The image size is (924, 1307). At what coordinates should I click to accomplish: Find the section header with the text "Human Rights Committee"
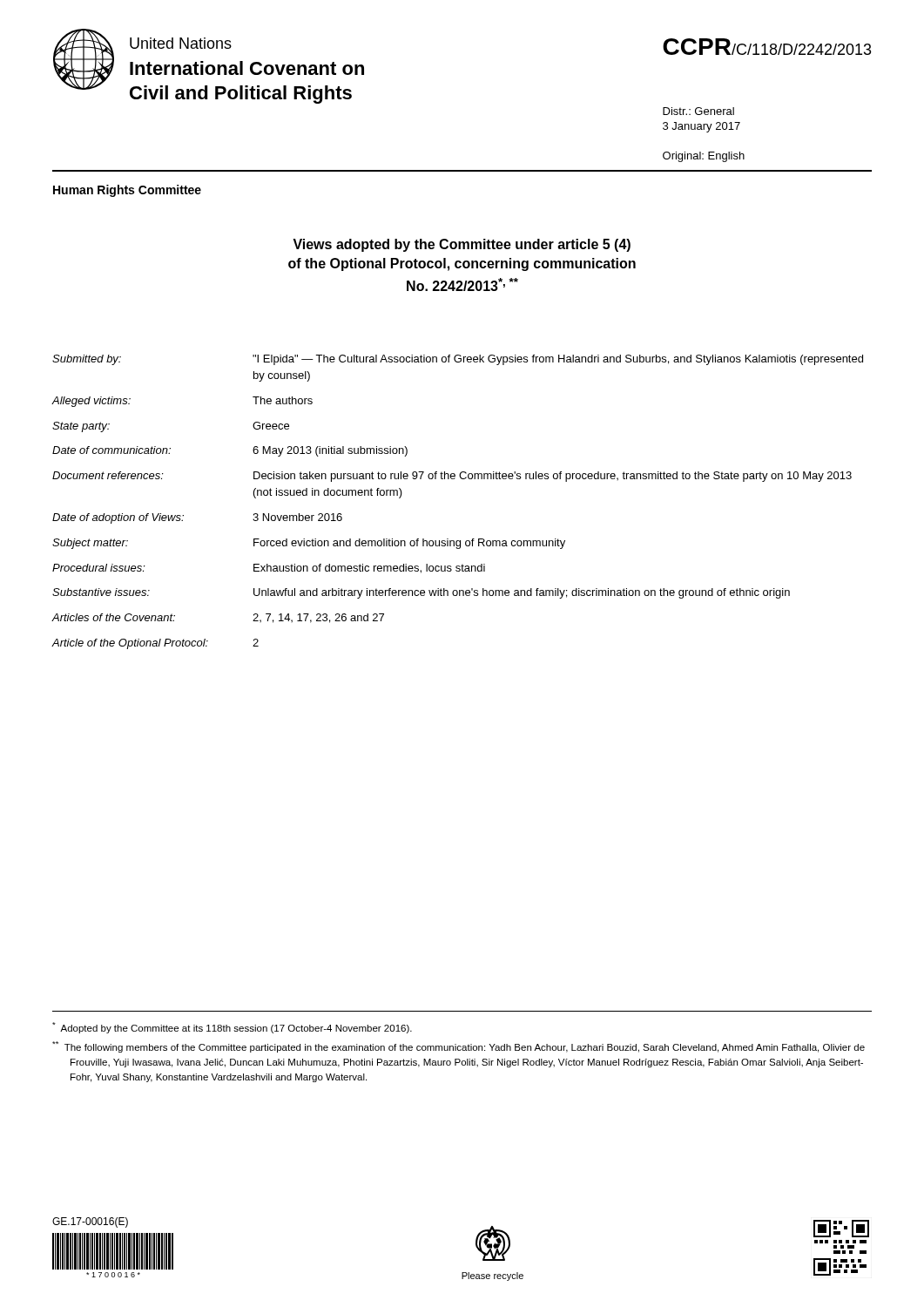pos(127,190)
